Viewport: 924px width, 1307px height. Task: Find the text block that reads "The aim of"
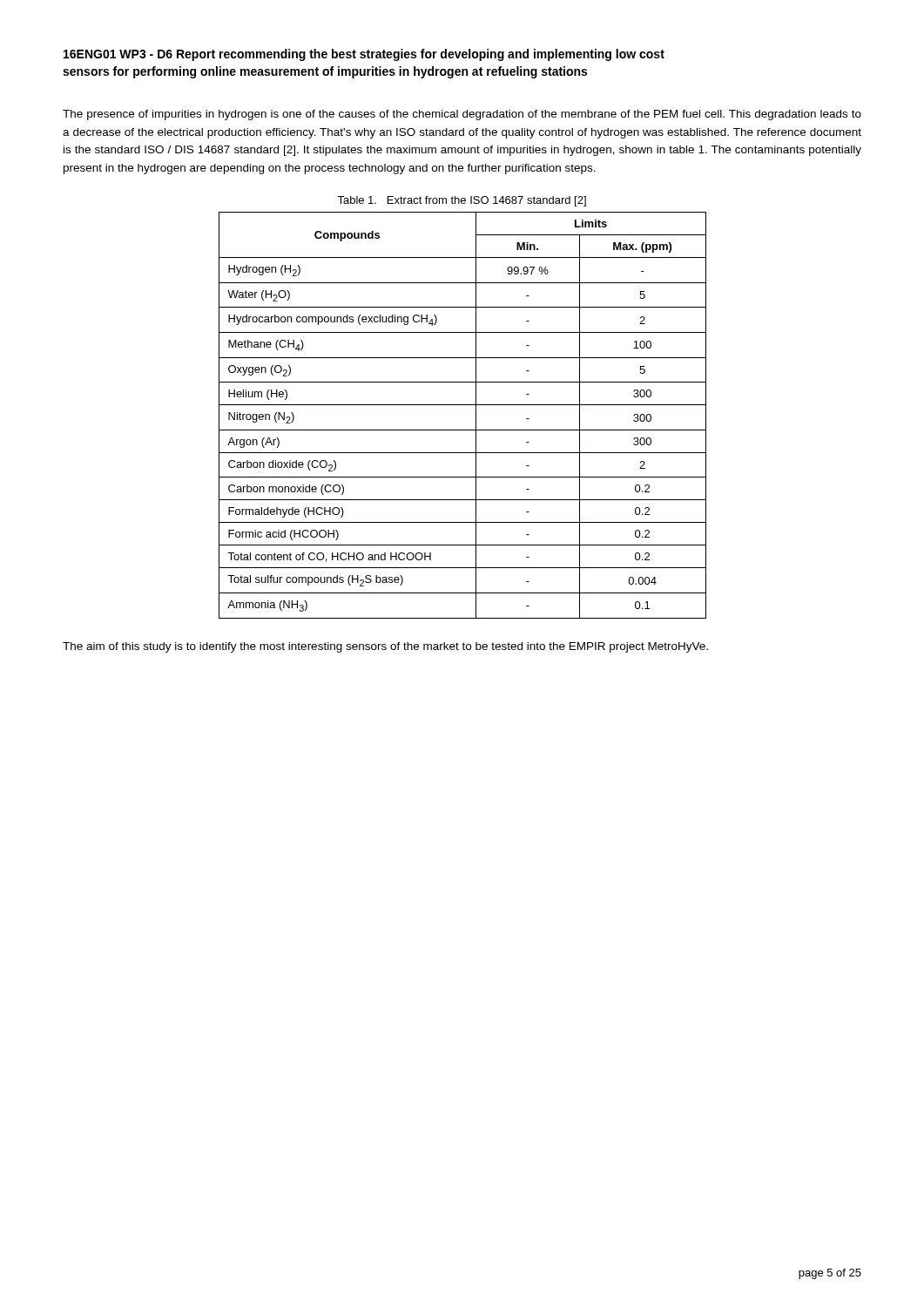(386, 646)
